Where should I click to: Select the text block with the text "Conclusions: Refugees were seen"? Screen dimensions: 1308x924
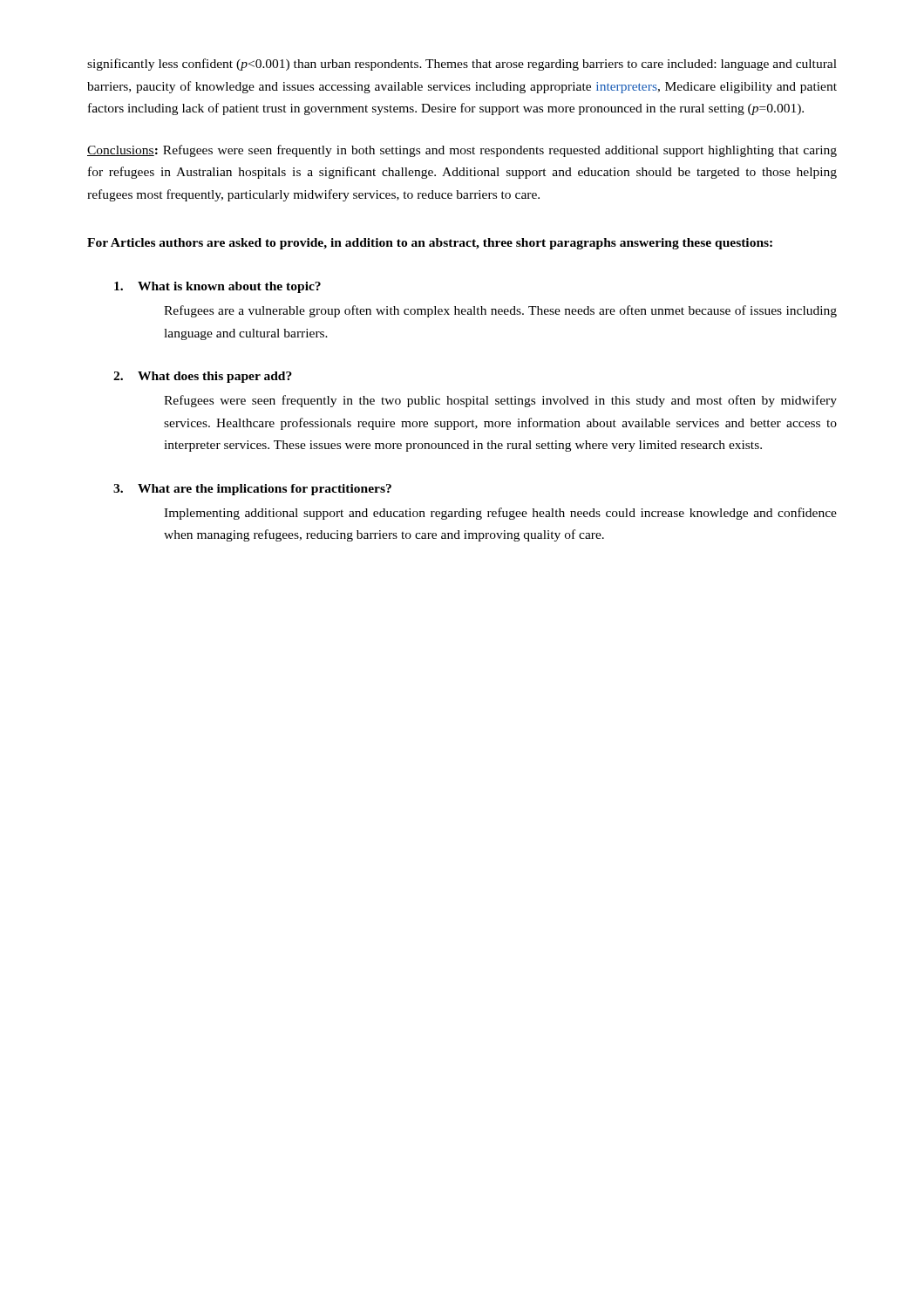[x=462, y=172]
